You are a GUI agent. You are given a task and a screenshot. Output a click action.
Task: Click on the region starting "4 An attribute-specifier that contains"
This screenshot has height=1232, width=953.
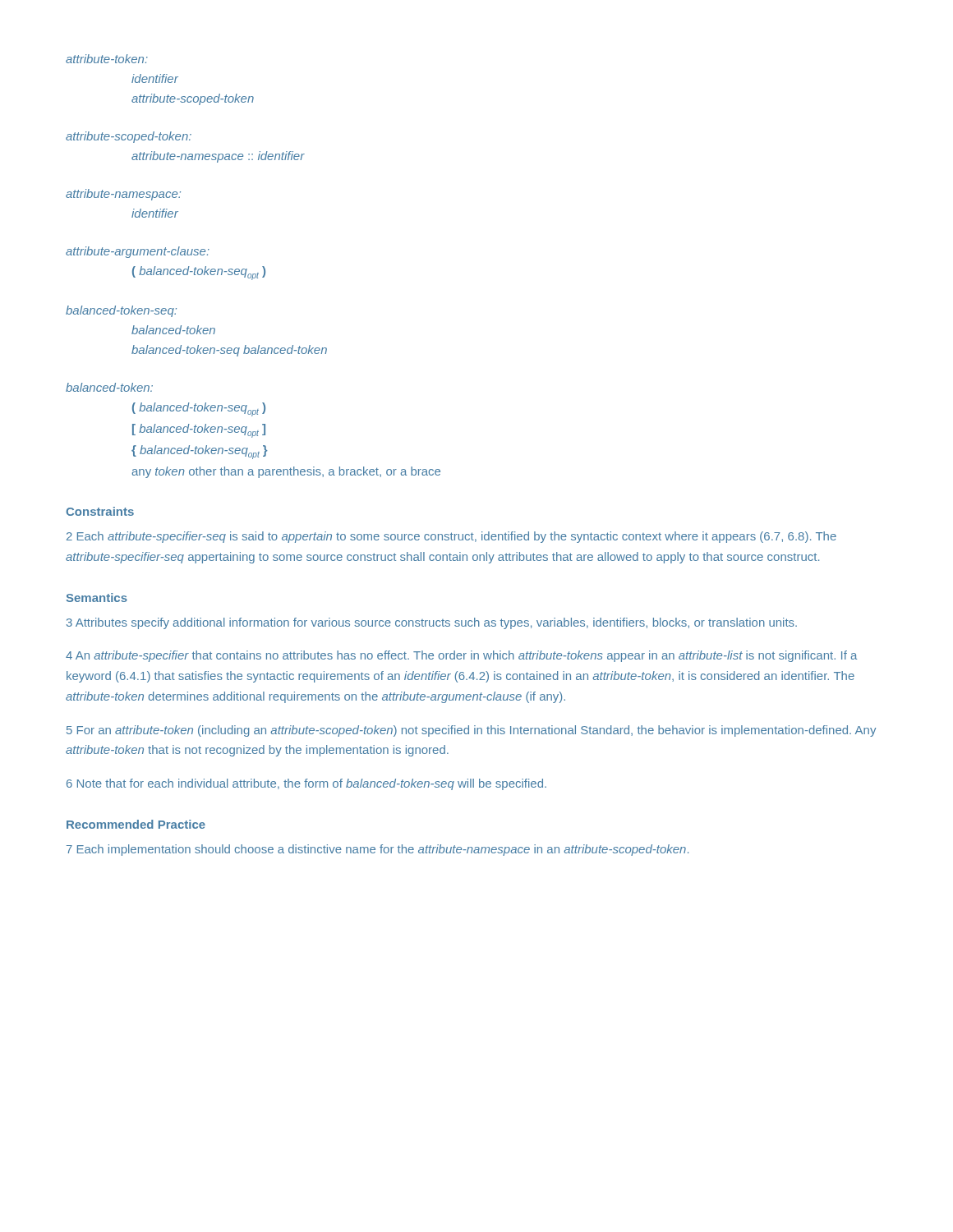coord(461,676)
